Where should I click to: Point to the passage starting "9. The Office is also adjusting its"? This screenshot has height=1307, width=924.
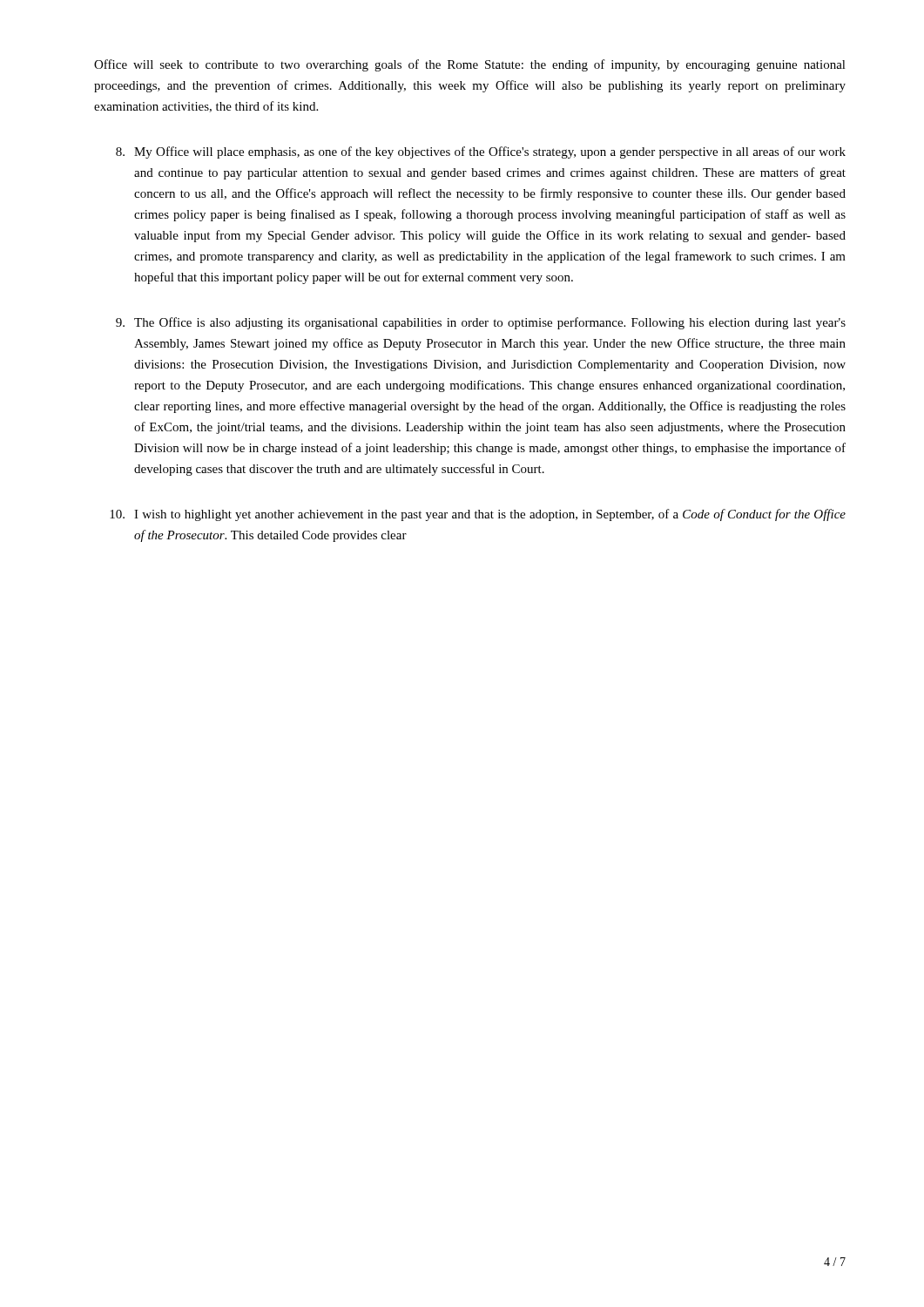point(470,396)
